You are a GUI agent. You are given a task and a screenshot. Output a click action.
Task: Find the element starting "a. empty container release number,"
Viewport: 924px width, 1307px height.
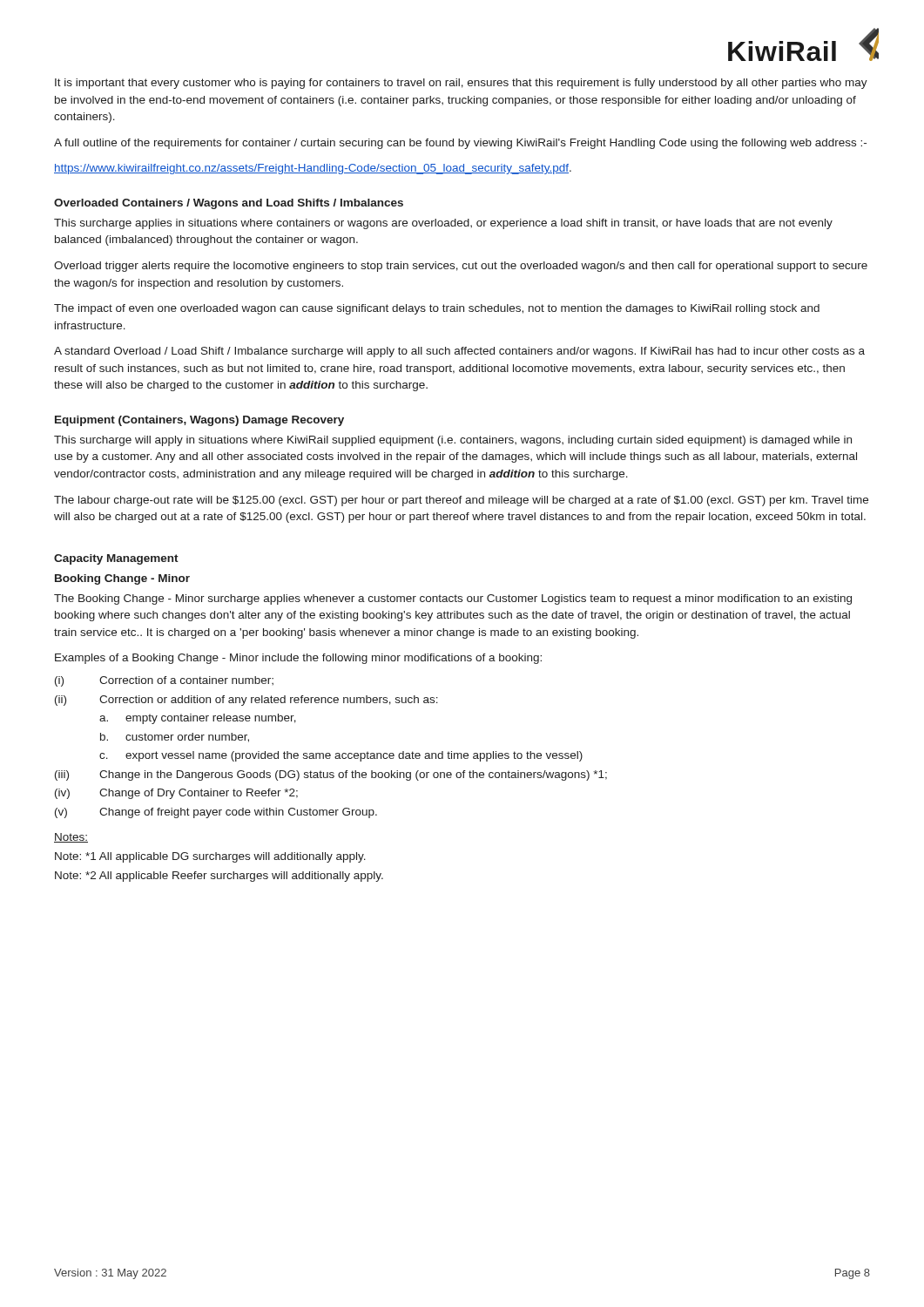click(x=198, y=718)
